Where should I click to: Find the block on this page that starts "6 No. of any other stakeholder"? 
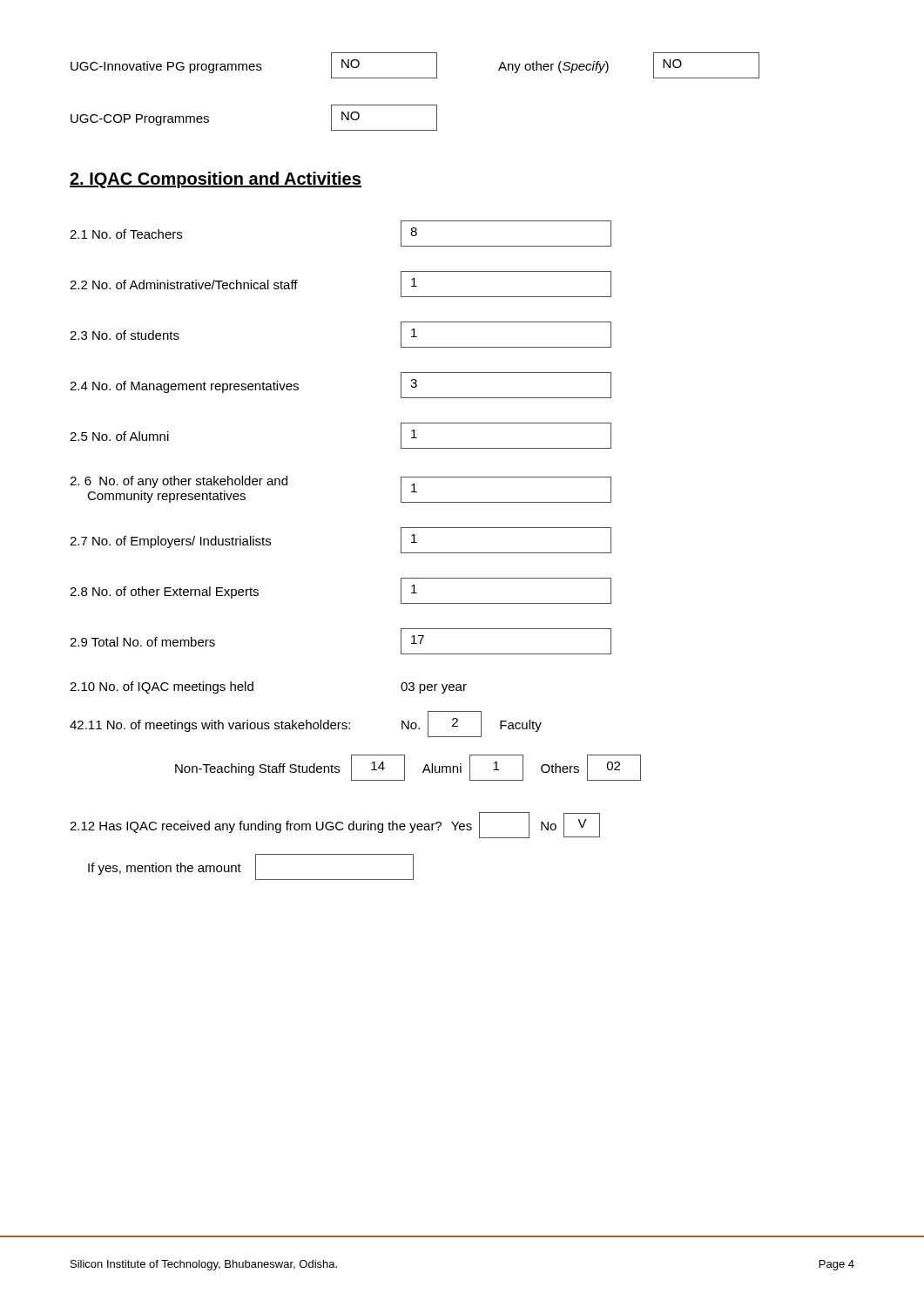197,485
